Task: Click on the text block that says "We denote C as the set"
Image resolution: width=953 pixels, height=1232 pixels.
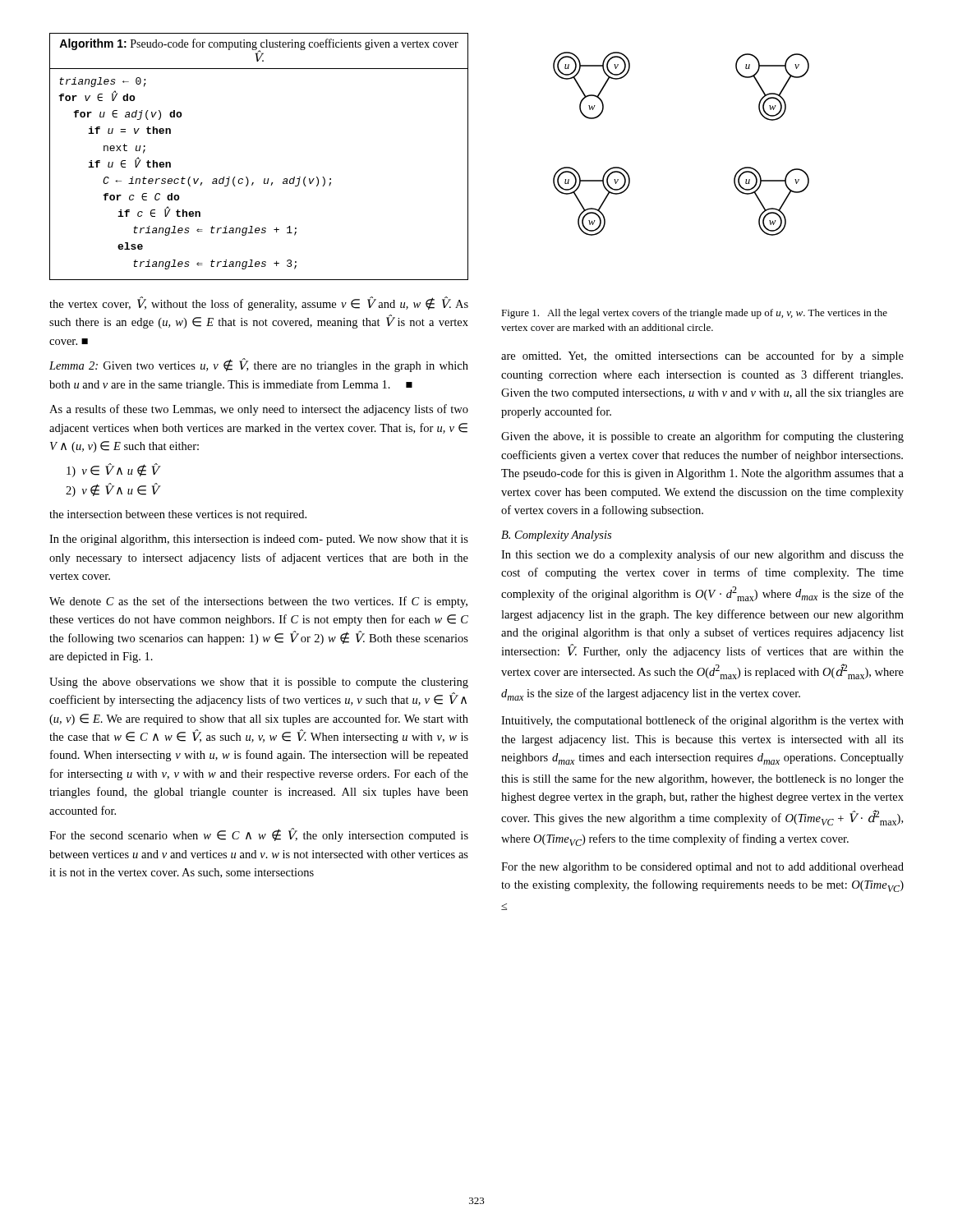Action: (259, 629)
